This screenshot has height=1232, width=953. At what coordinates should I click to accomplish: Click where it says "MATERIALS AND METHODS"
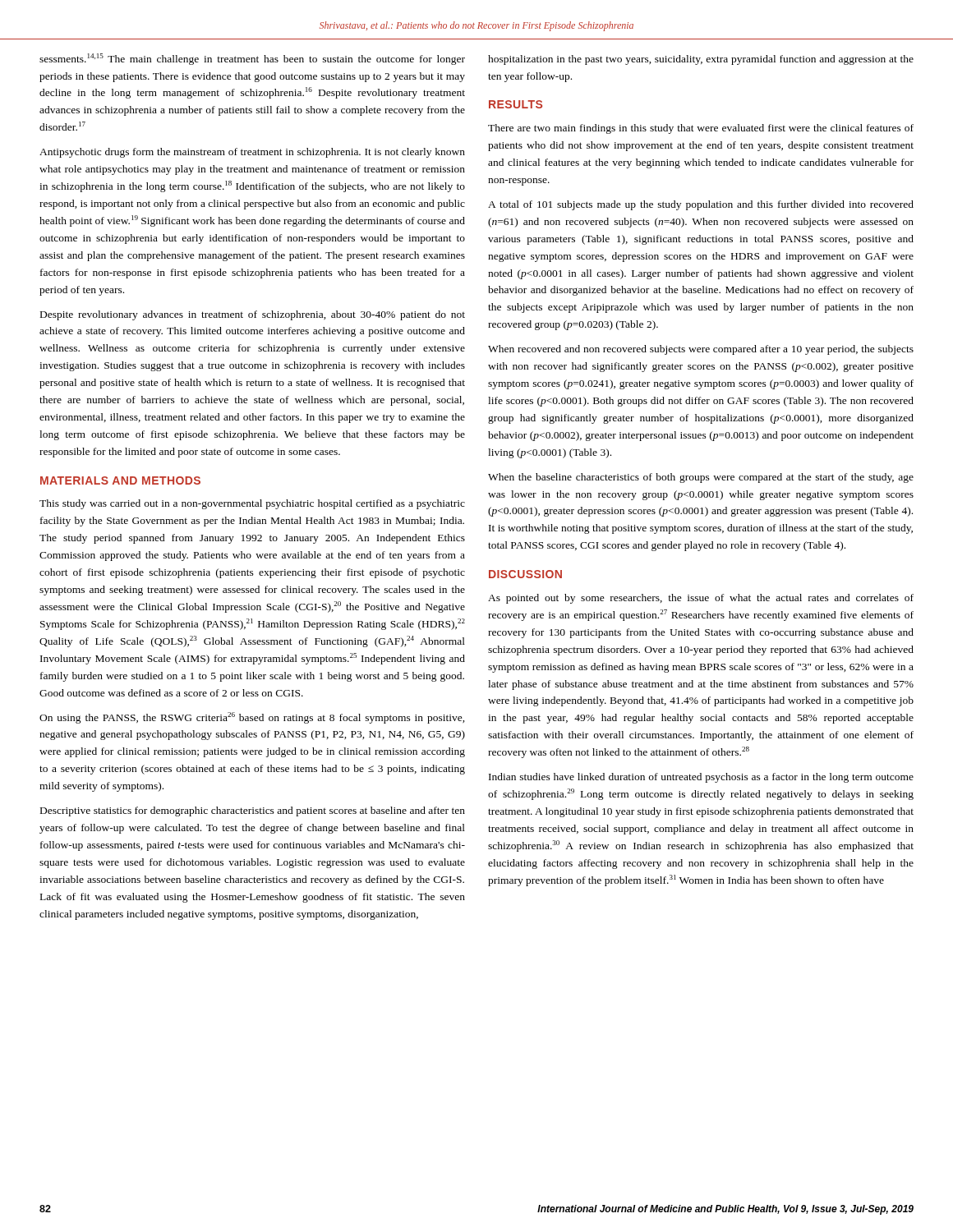click(120, 480)
